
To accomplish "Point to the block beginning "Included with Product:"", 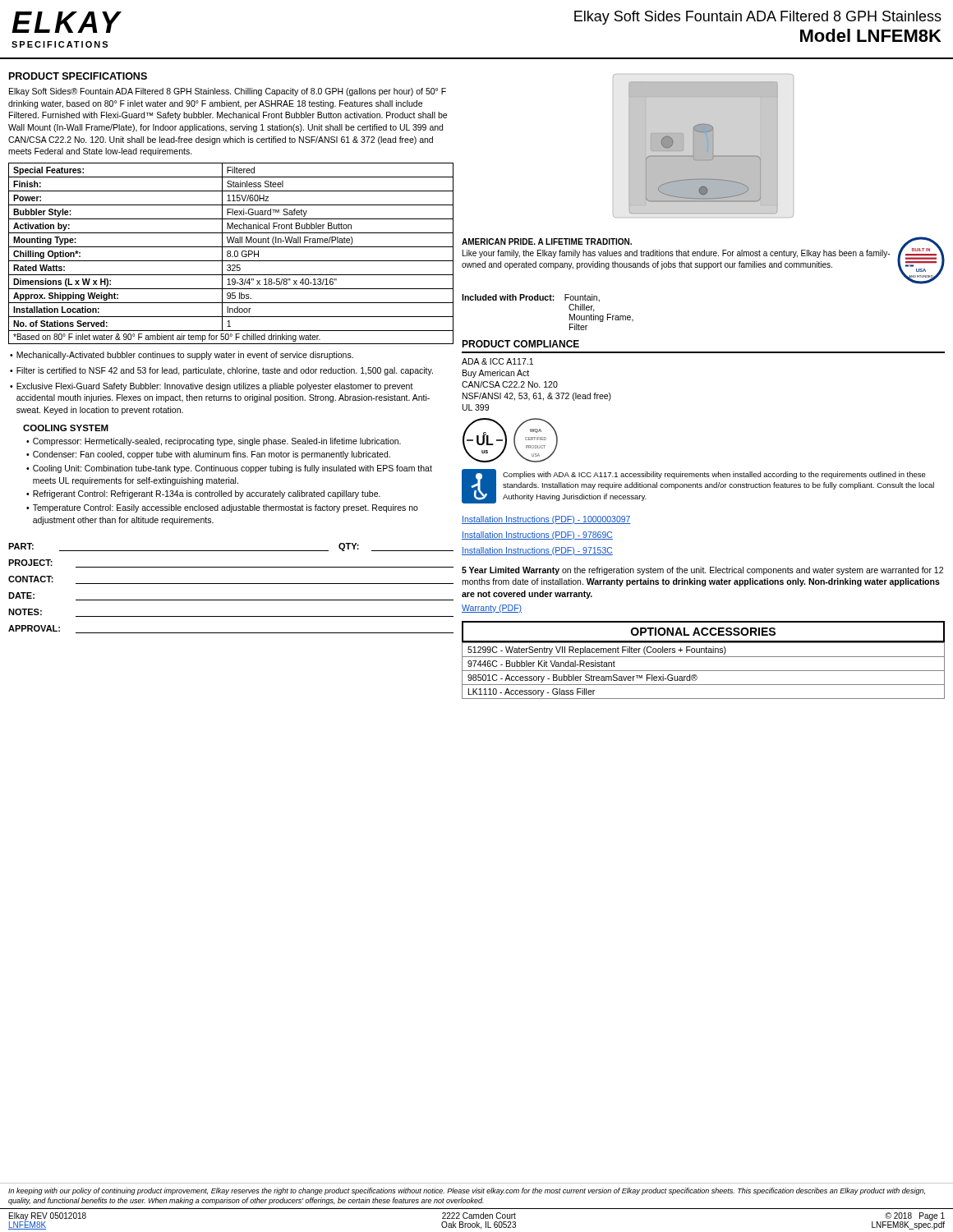I will 531,298.
